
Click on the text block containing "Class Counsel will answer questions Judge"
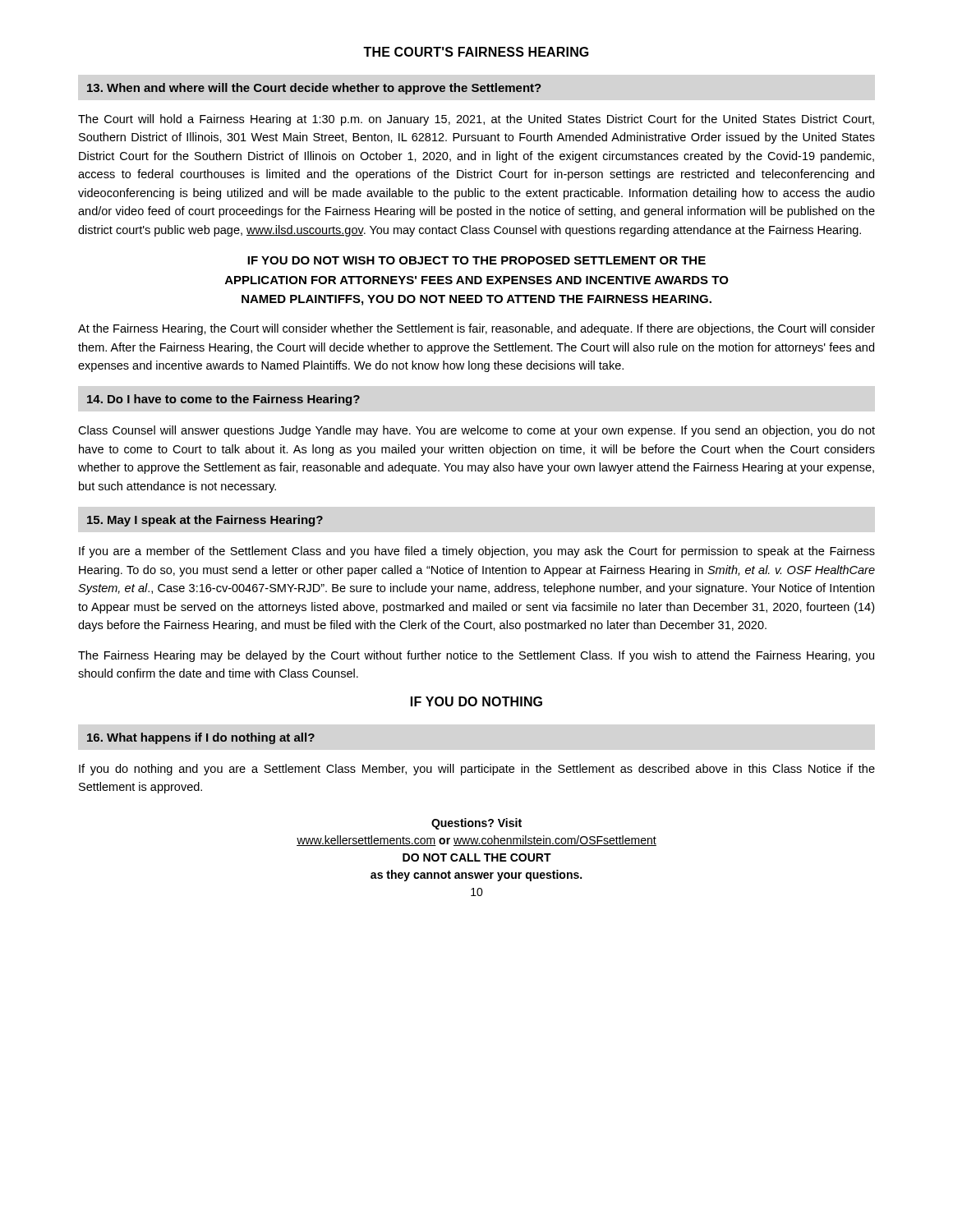point(476,458)
